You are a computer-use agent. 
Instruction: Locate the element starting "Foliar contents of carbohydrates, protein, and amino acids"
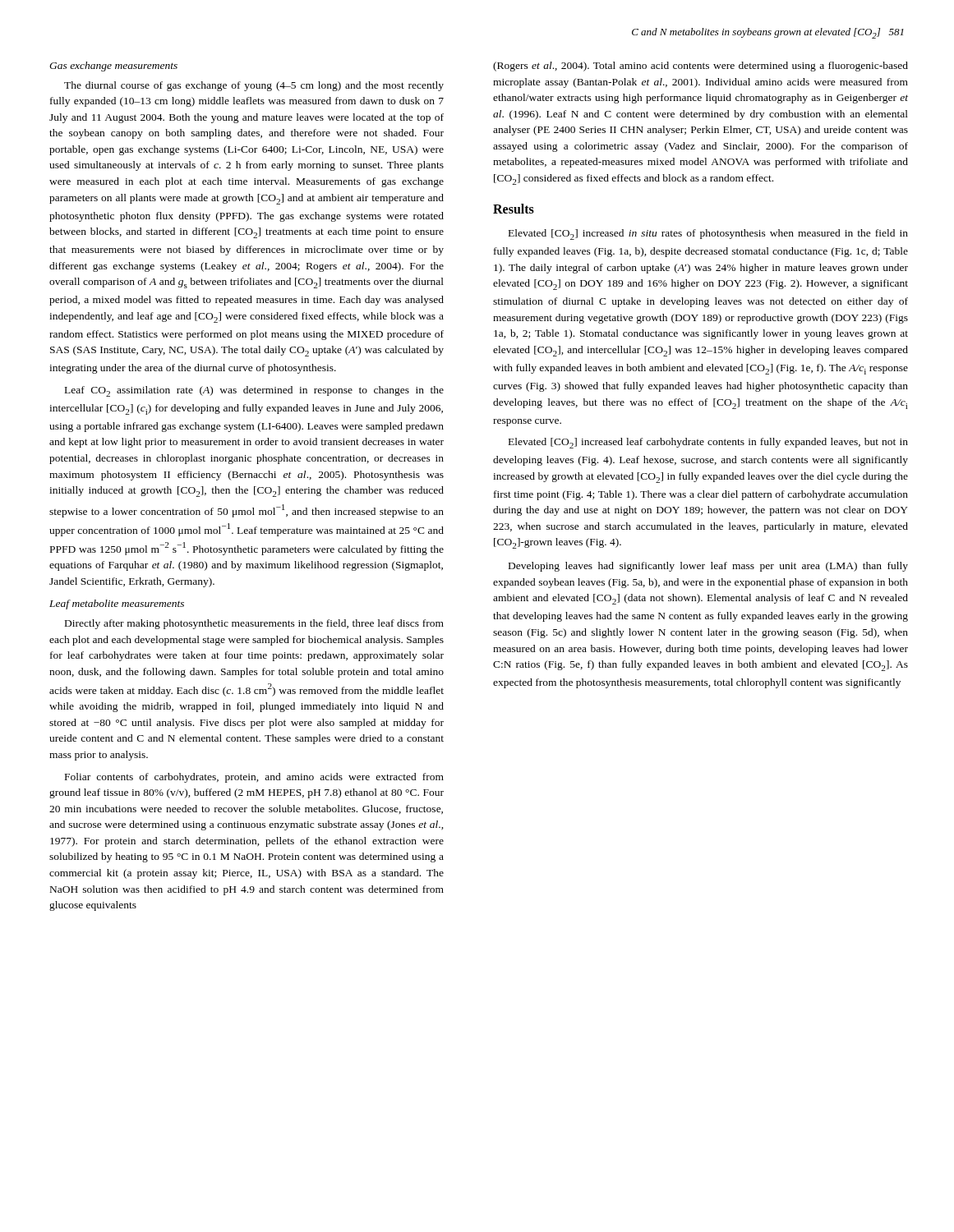247,841
